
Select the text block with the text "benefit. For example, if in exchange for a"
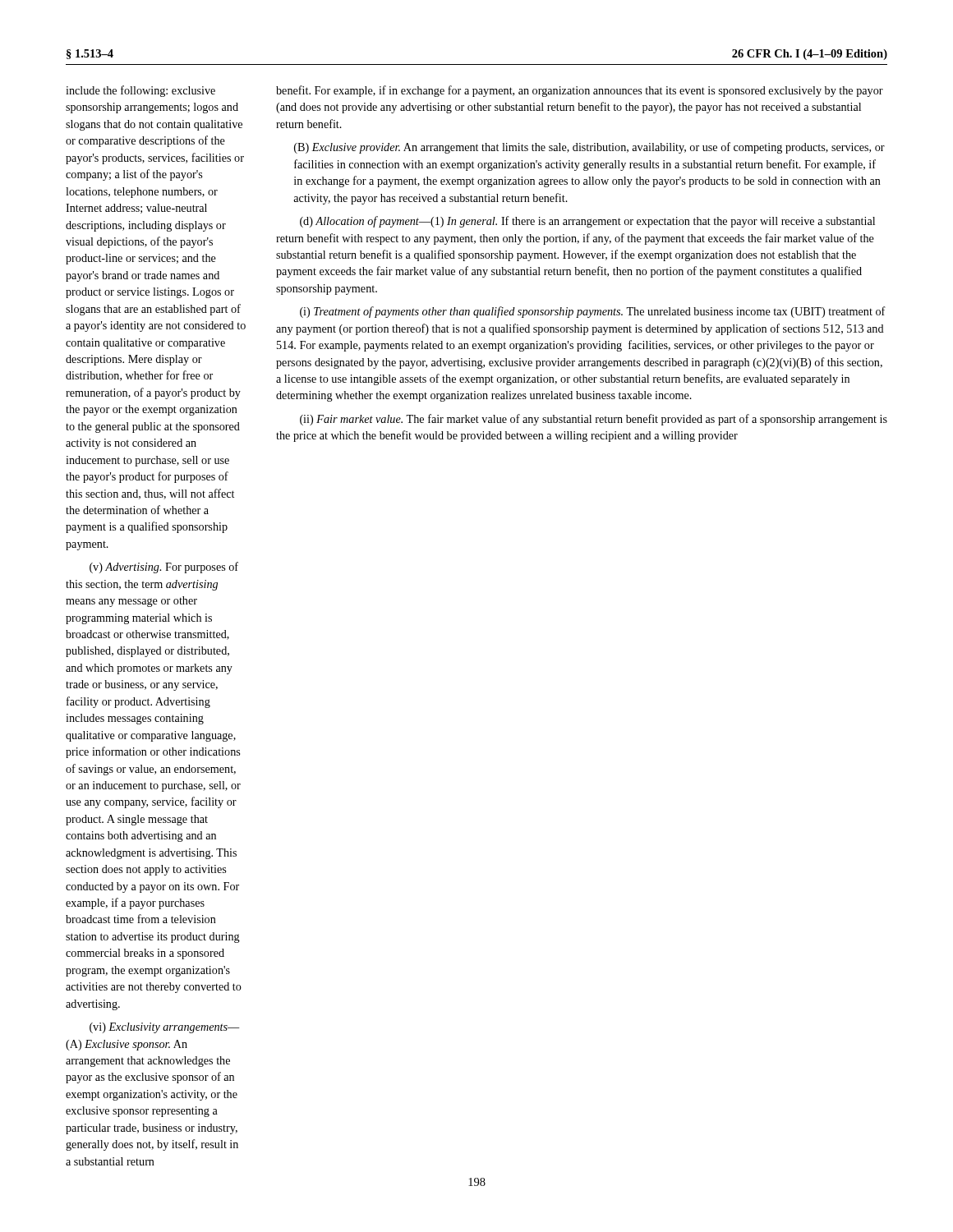pyautogui.click(x=582, y=263)
